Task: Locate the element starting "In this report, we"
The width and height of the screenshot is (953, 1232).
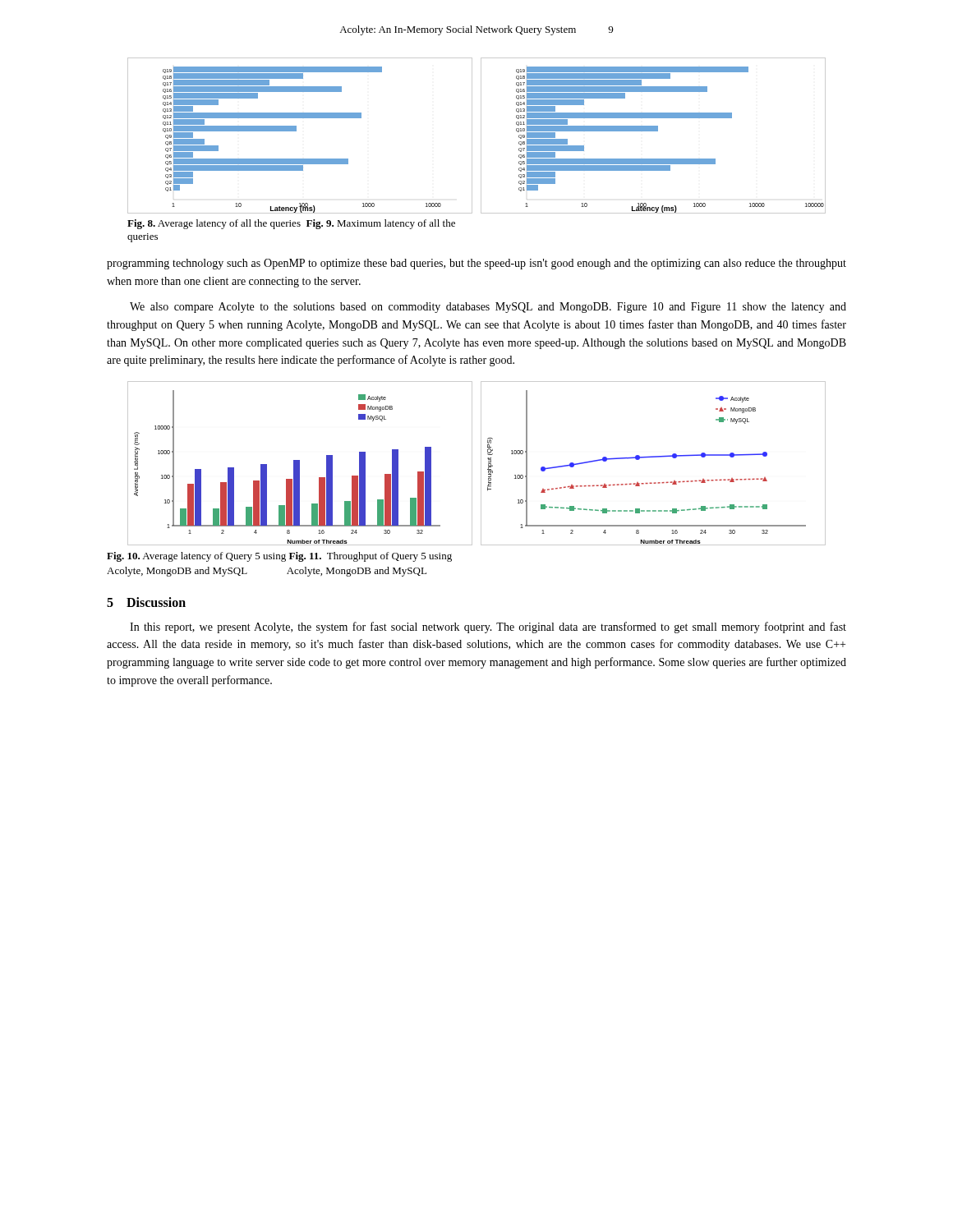Action: (476, 653)
